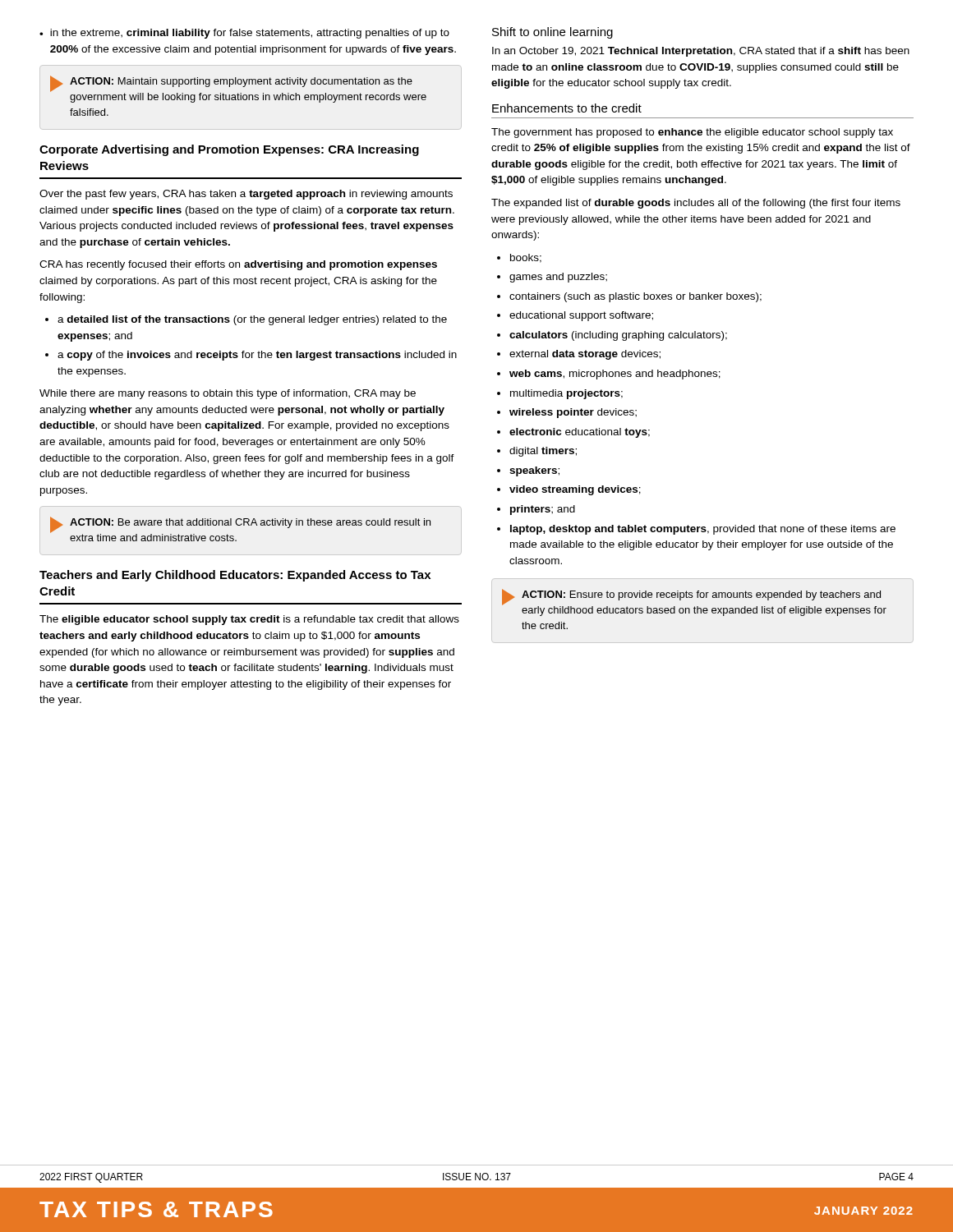Navigate to the region starting "Shift to online learning"
Image resolution: width=953 pixels, height=1232 pixels.
(x=552, y=32)
